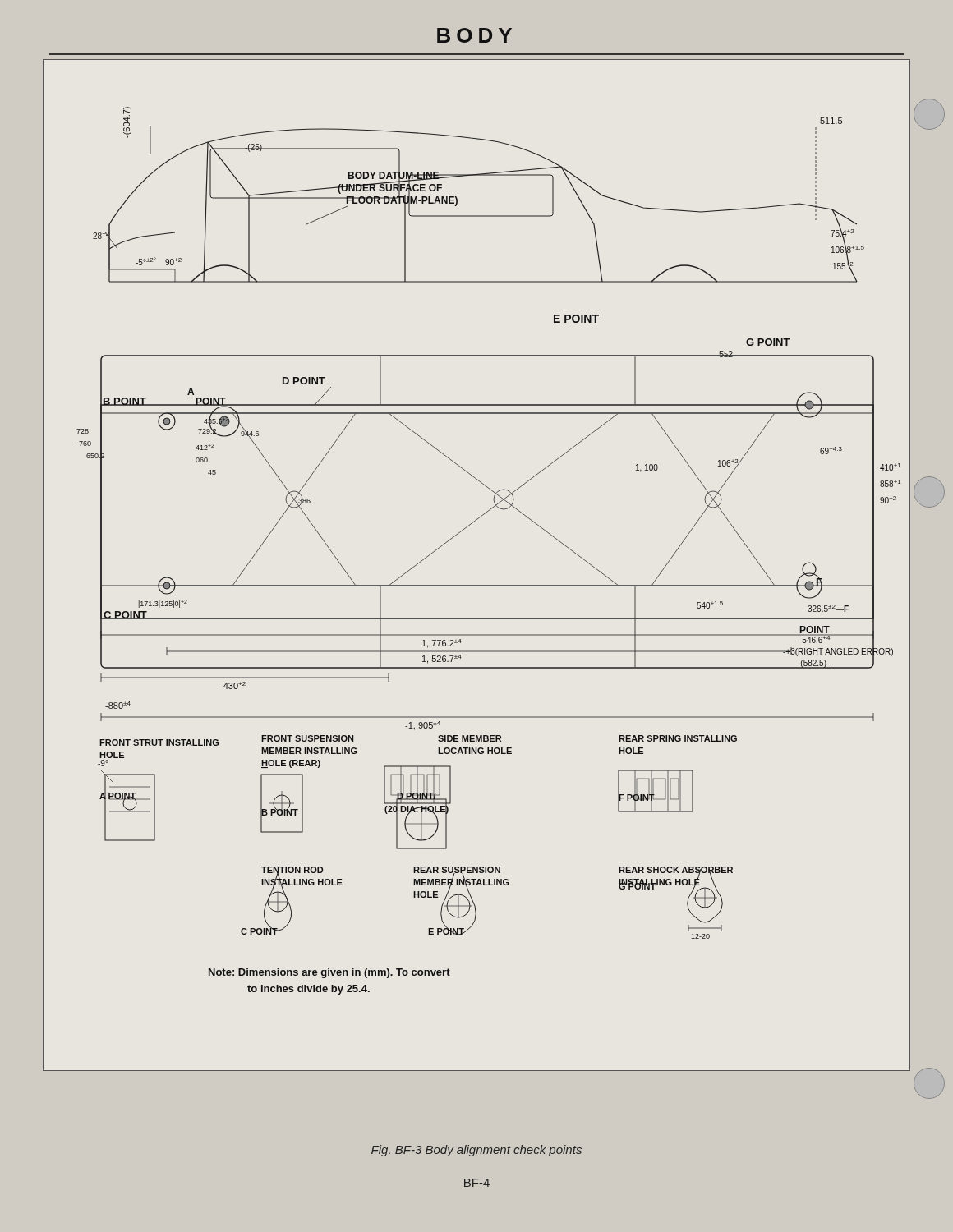The image size is (953, 1232).
Task: Point to the text starting "Fig. BF-3 Body"
Action: 476,1149
